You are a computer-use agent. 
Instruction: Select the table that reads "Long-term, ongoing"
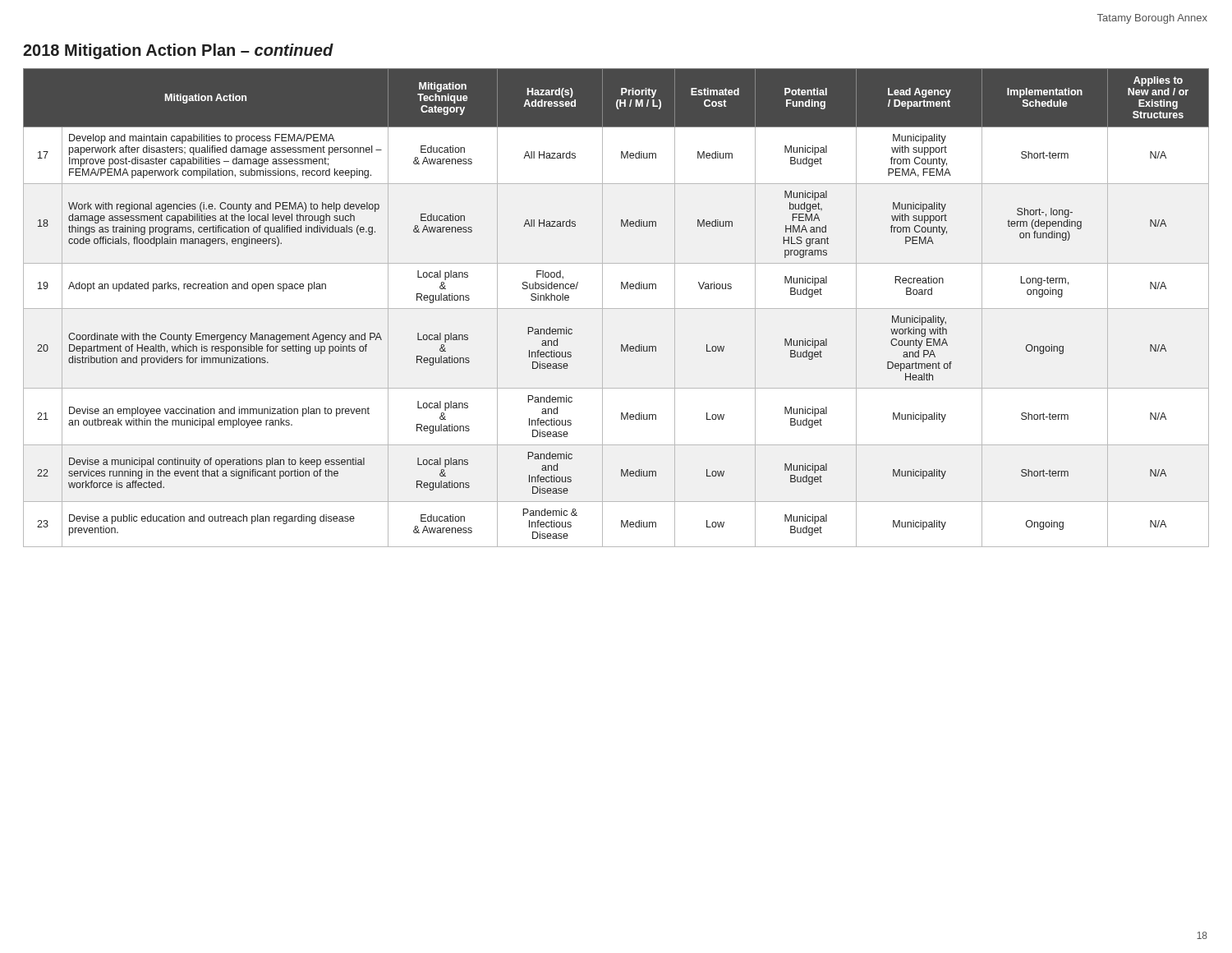click(x=616, y=308)
